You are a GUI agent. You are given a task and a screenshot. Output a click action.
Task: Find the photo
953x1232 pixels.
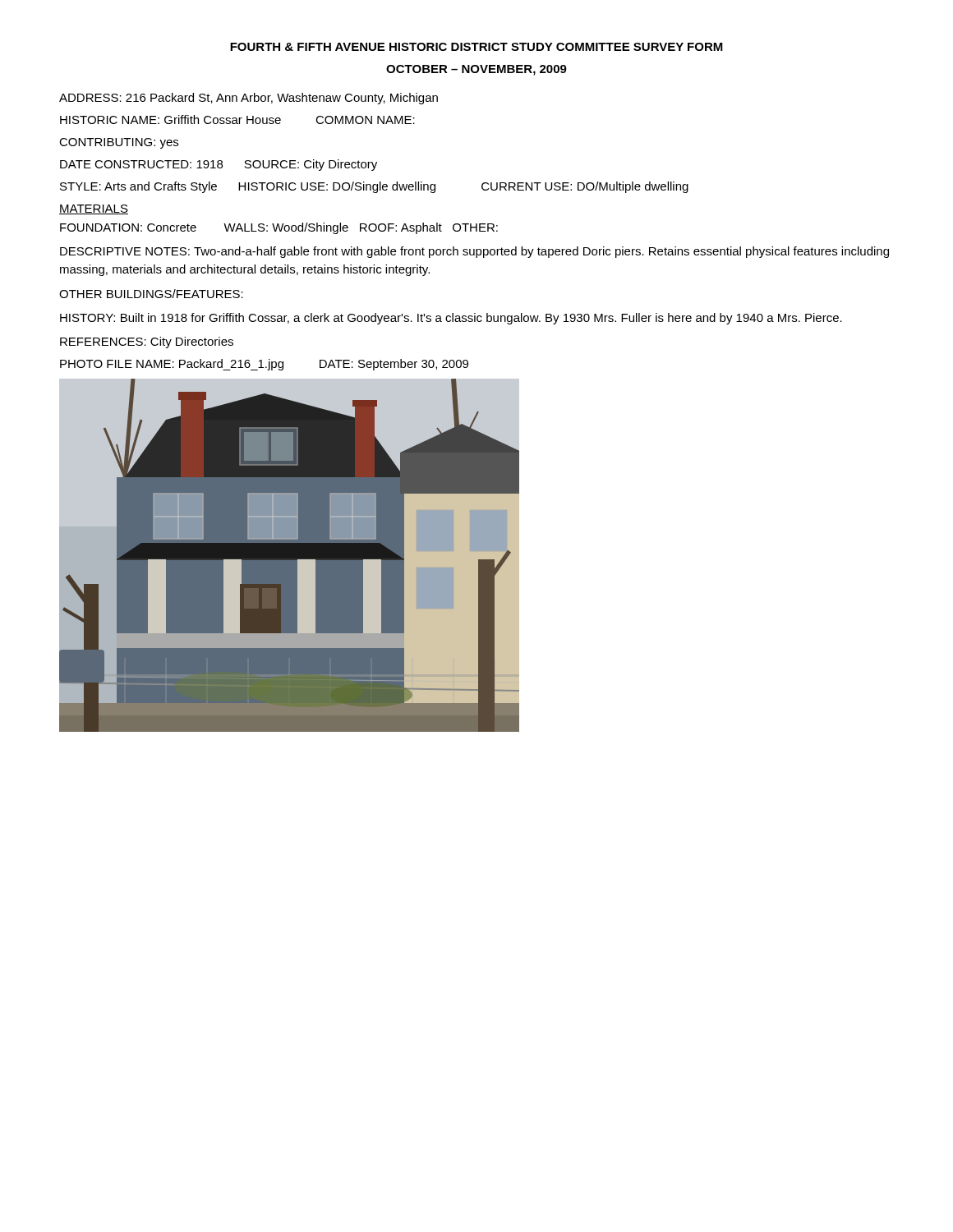[x=476, y=557]
